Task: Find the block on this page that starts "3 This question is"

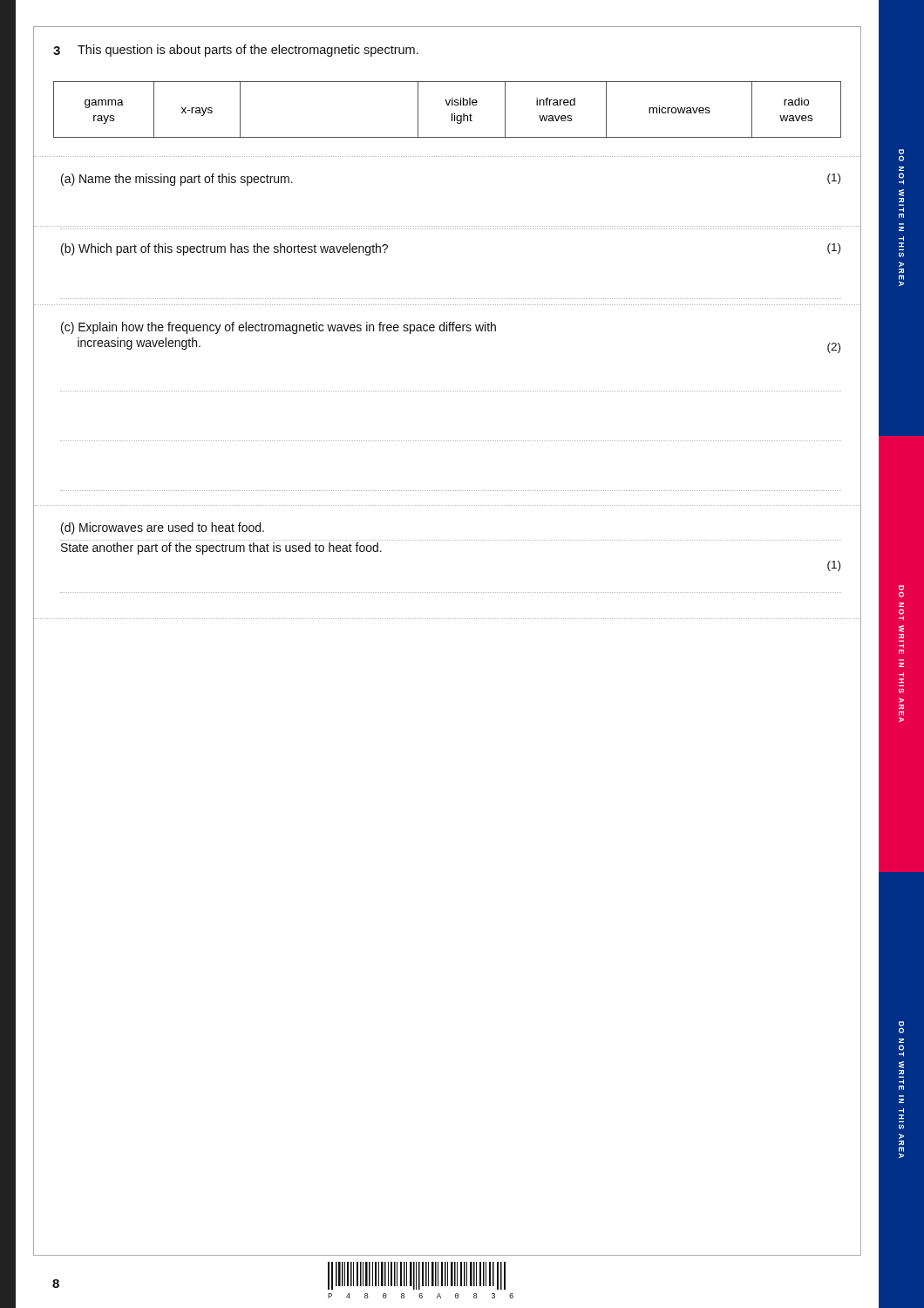Action: [236, 50]
